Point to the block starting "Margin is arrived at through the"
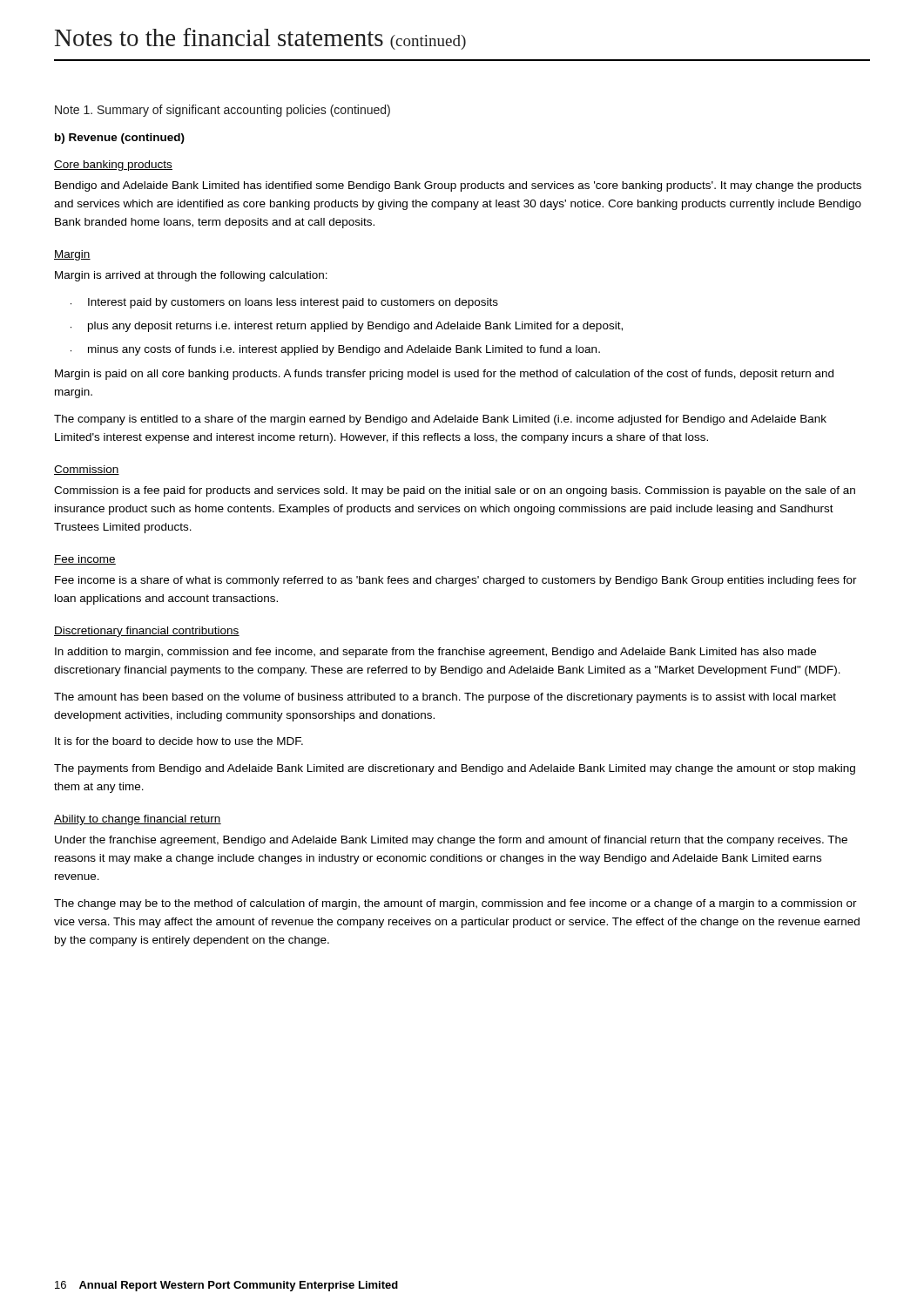The image size is (924, 1307). point(191,276)
